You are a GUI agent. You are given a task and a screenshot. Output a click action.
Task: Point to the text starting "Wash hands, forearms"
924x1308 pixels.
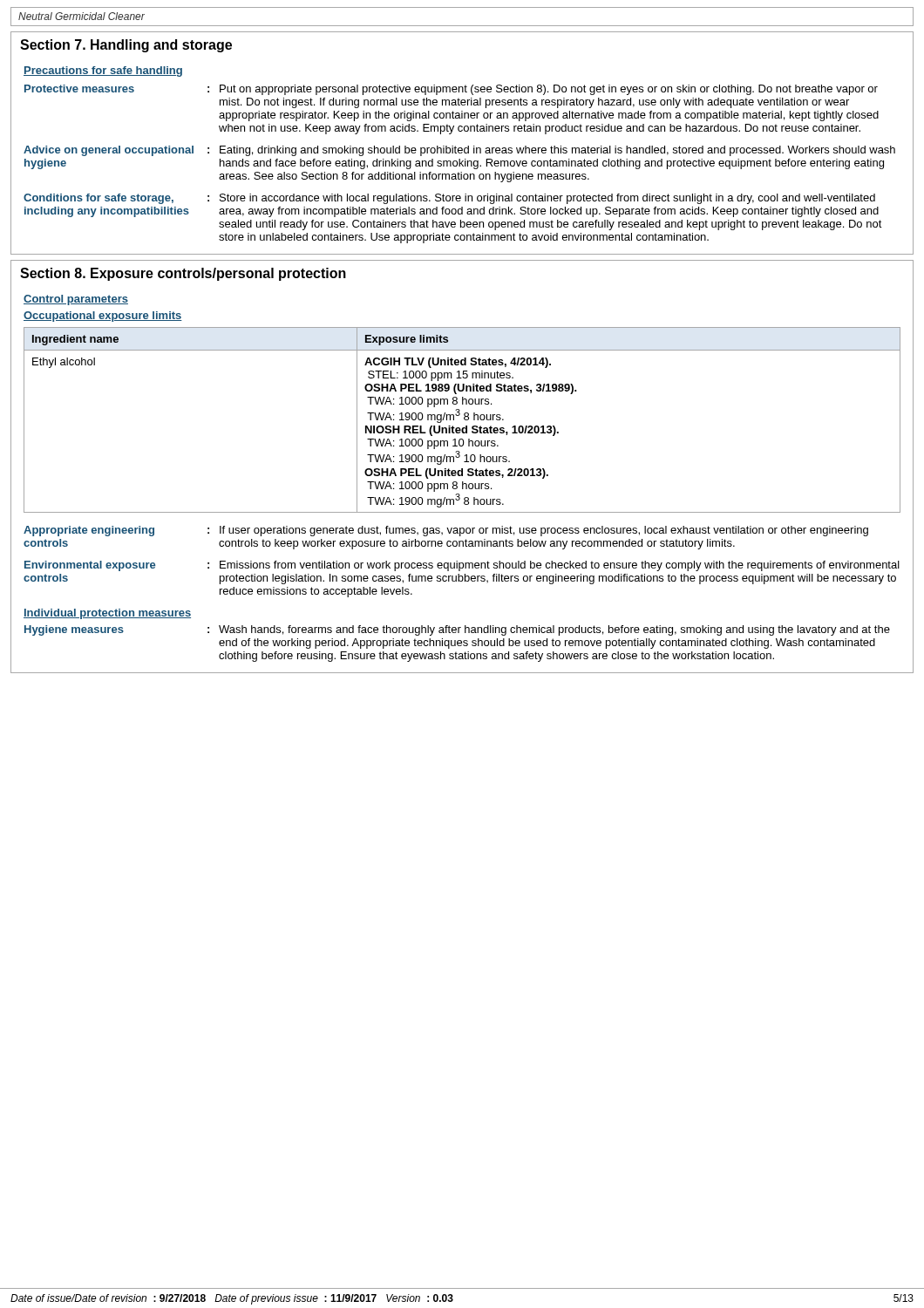[x=554, y=642]
